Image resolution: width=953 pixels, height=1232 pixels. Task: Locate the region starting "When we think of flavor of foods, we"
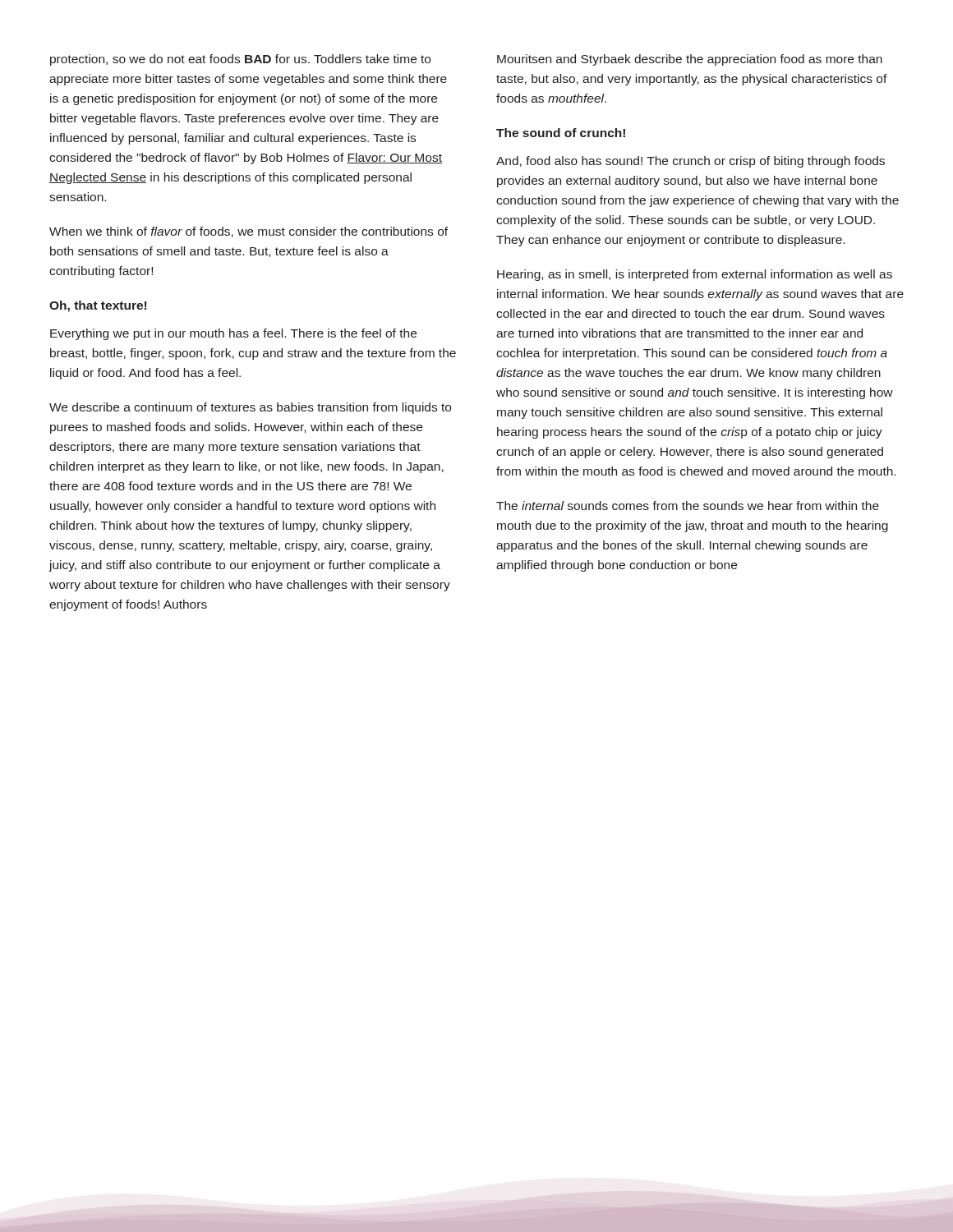pos(249,251)
